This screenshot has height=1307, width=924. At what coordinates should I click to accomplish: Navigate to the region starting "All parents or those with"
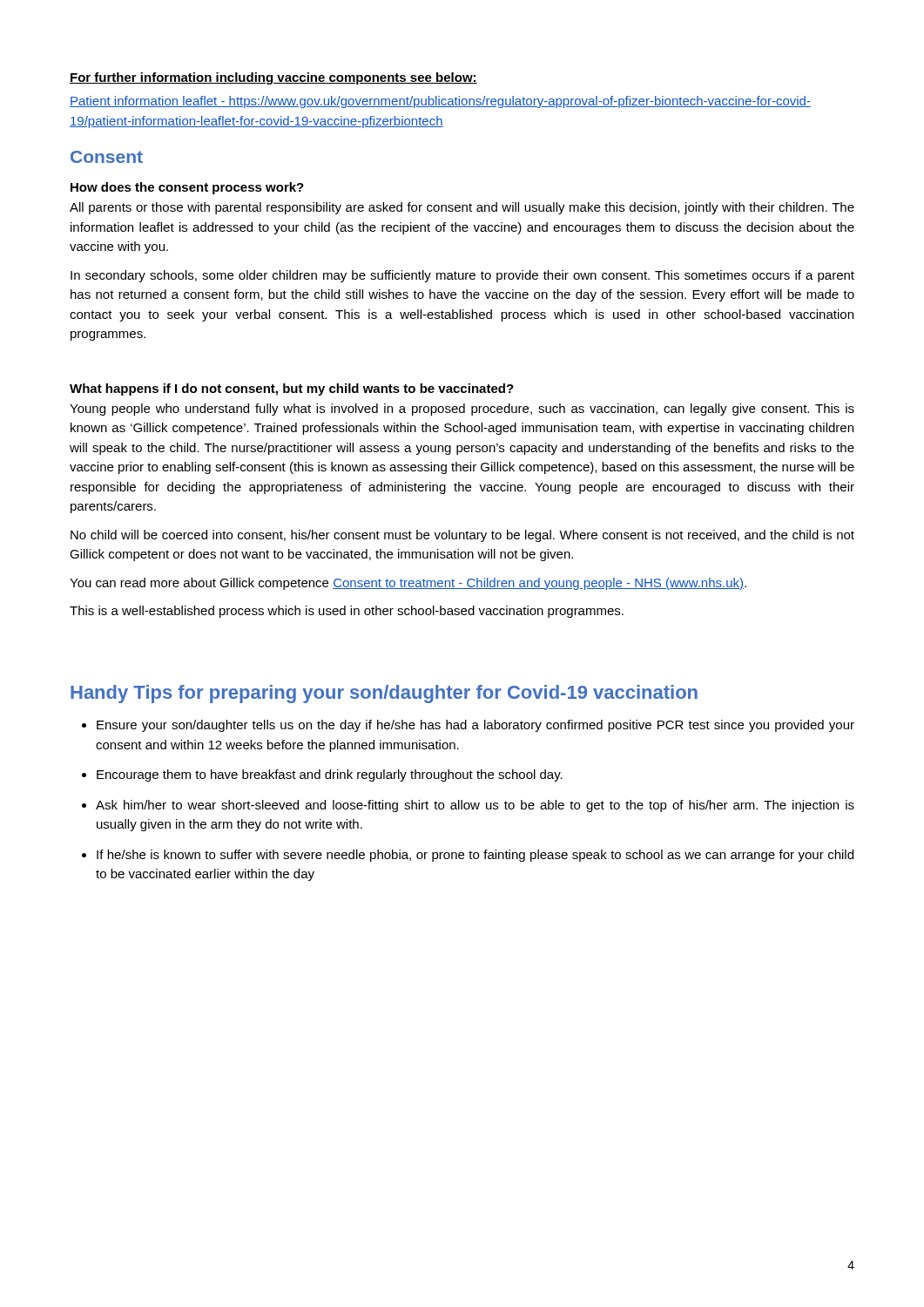462,227
